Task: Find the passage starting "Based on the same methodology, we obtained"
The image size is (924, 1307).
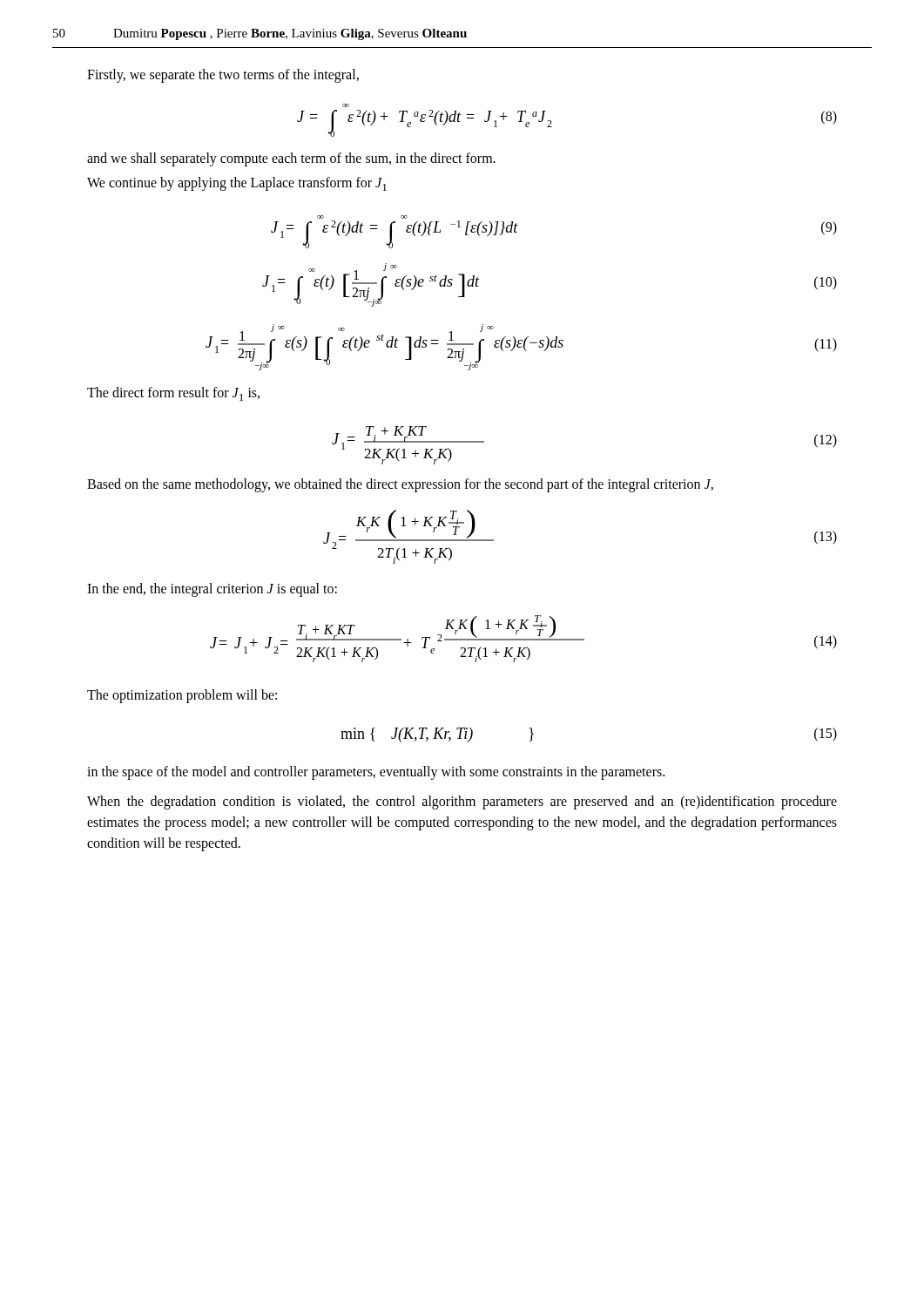Action: click(462, 485)
